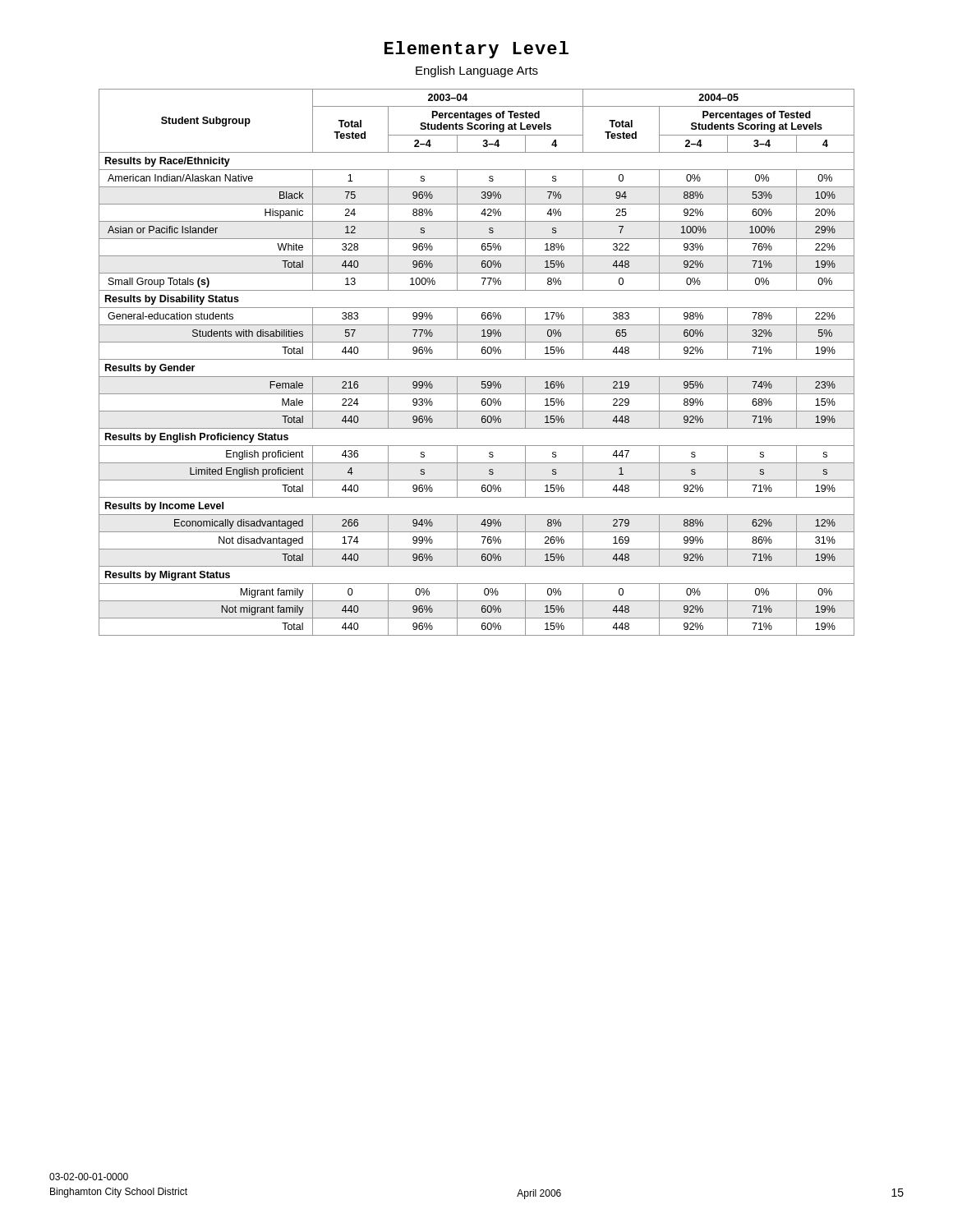Find the table that mentions "Percentages of Tested Students"

click(x=476, y=362)
